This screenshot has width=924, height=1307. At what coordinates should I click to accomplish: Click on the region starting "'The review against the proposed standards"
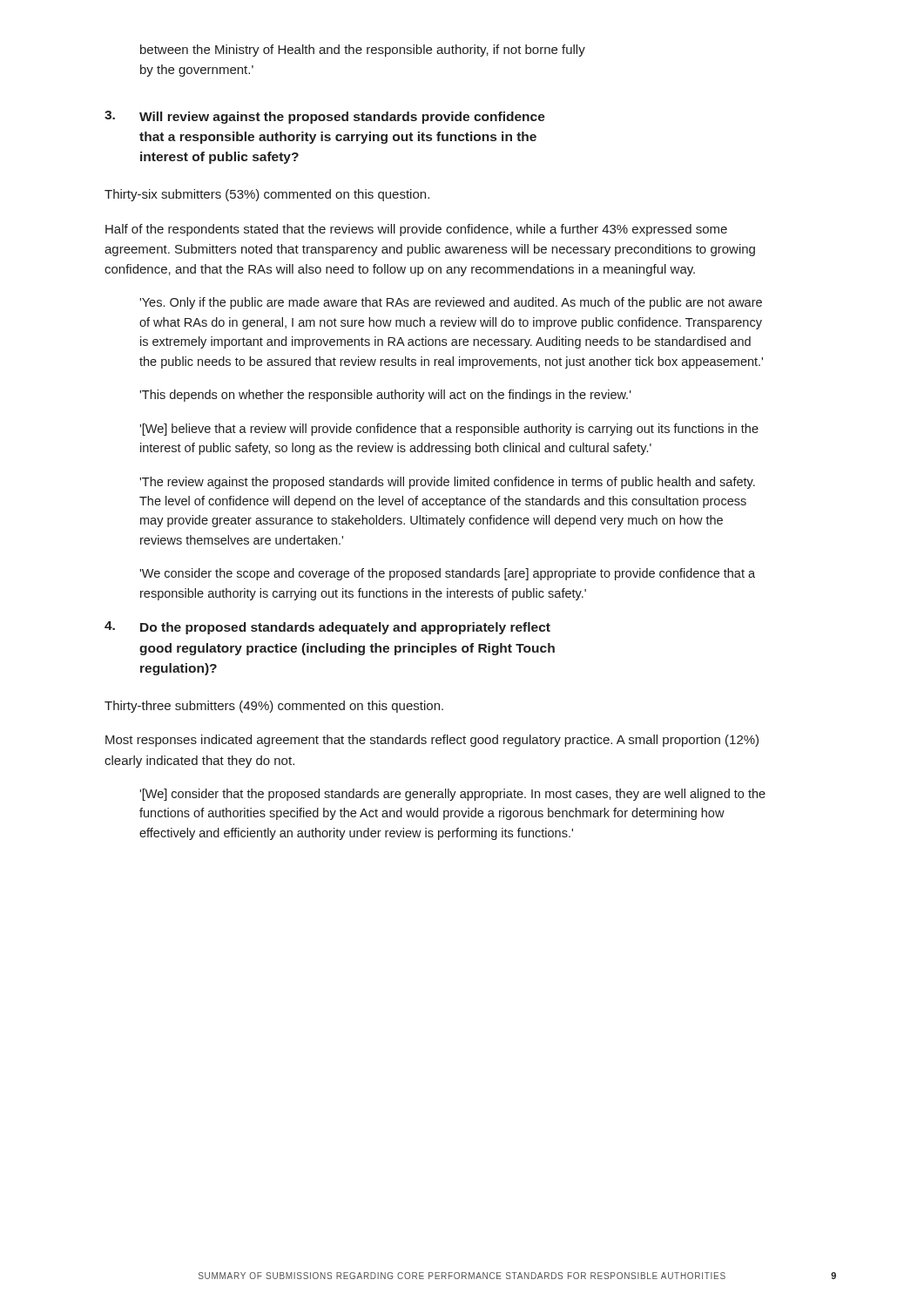click(x=448, y=511)
